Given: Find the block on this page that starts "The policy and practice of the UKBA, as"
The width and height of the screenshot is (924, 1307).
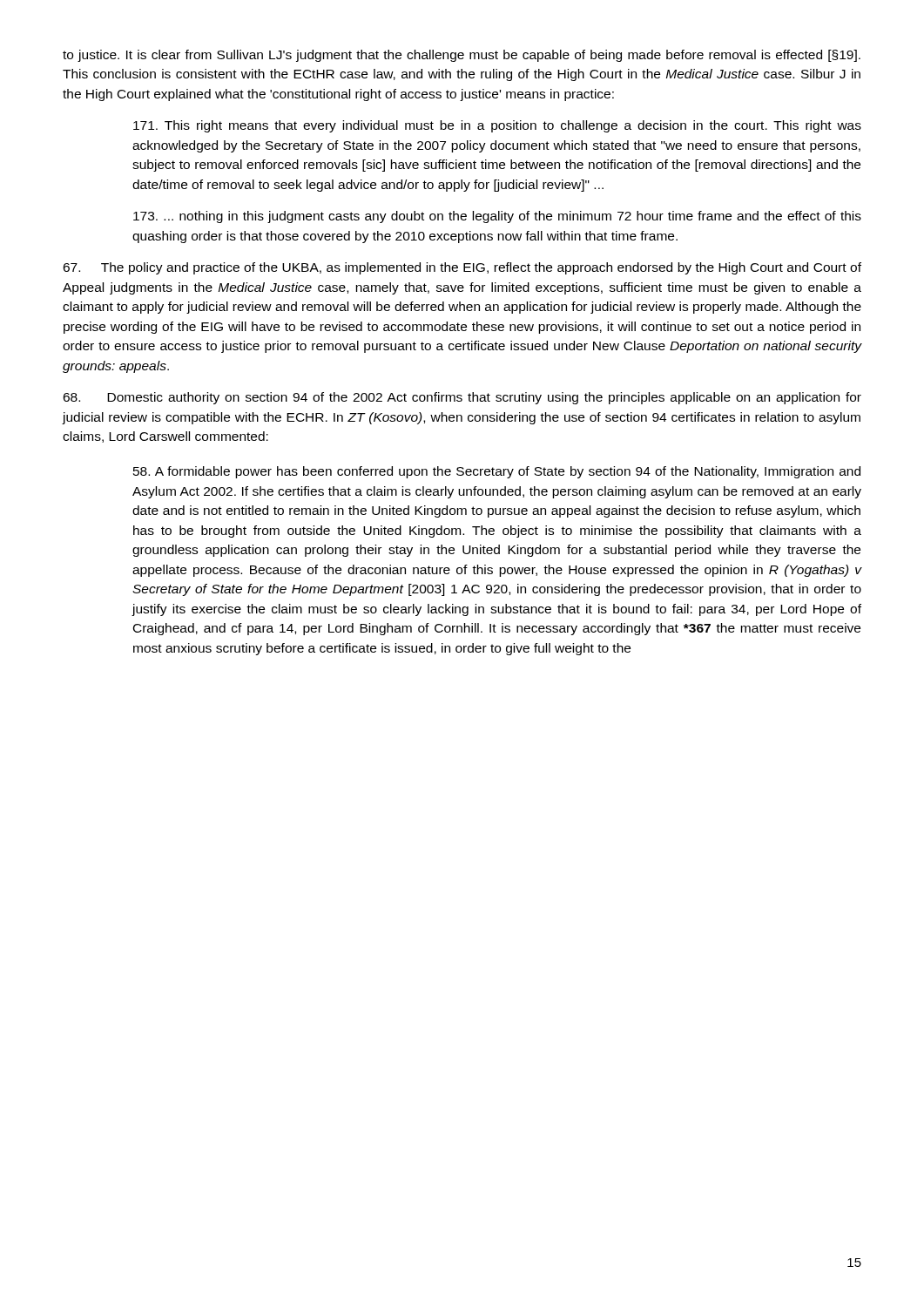Looking at the screenshot, I should tap(462, 317).
